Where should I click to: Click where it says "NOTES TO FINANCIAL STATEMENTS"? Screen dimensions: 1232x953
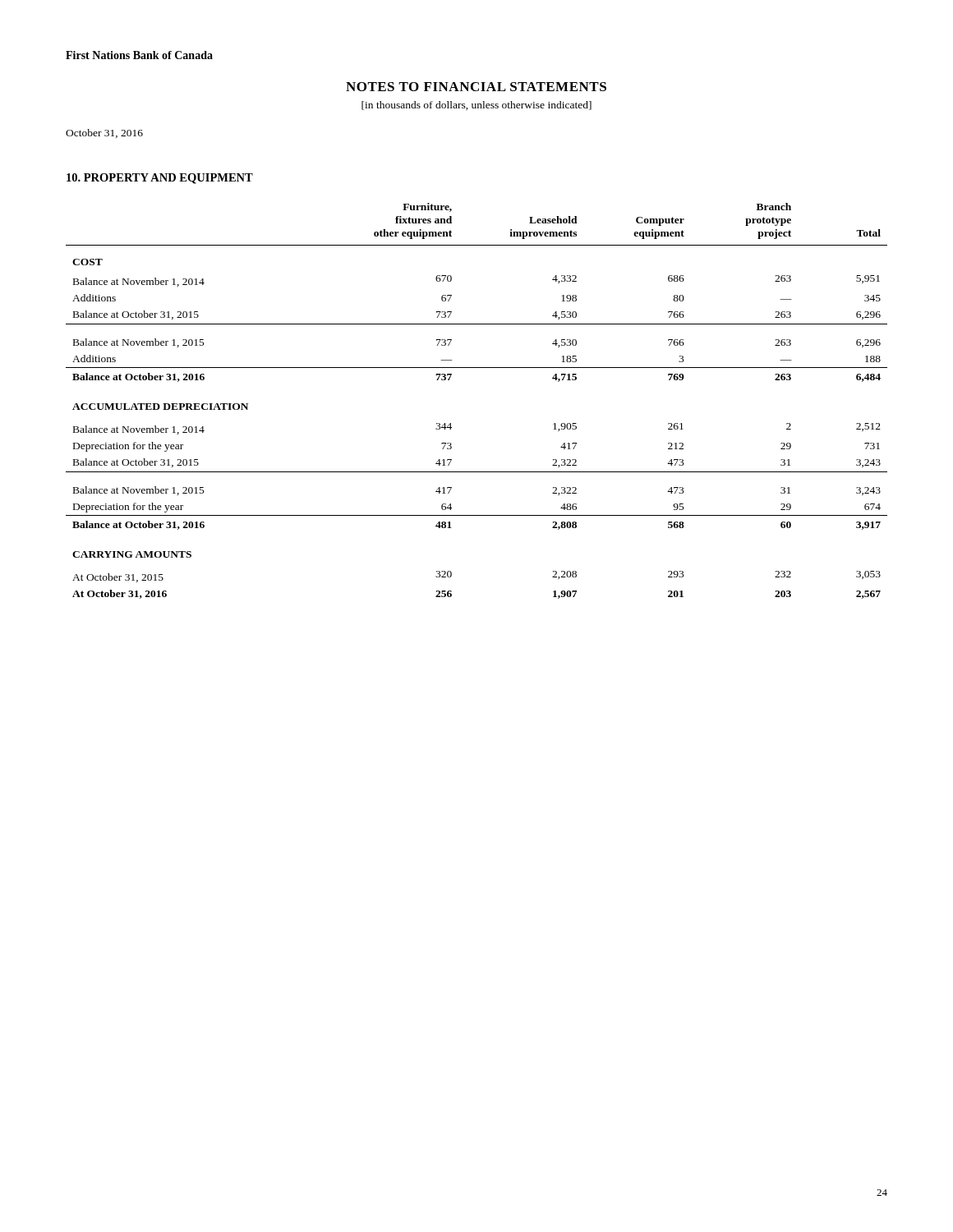(x=476, y=87)
